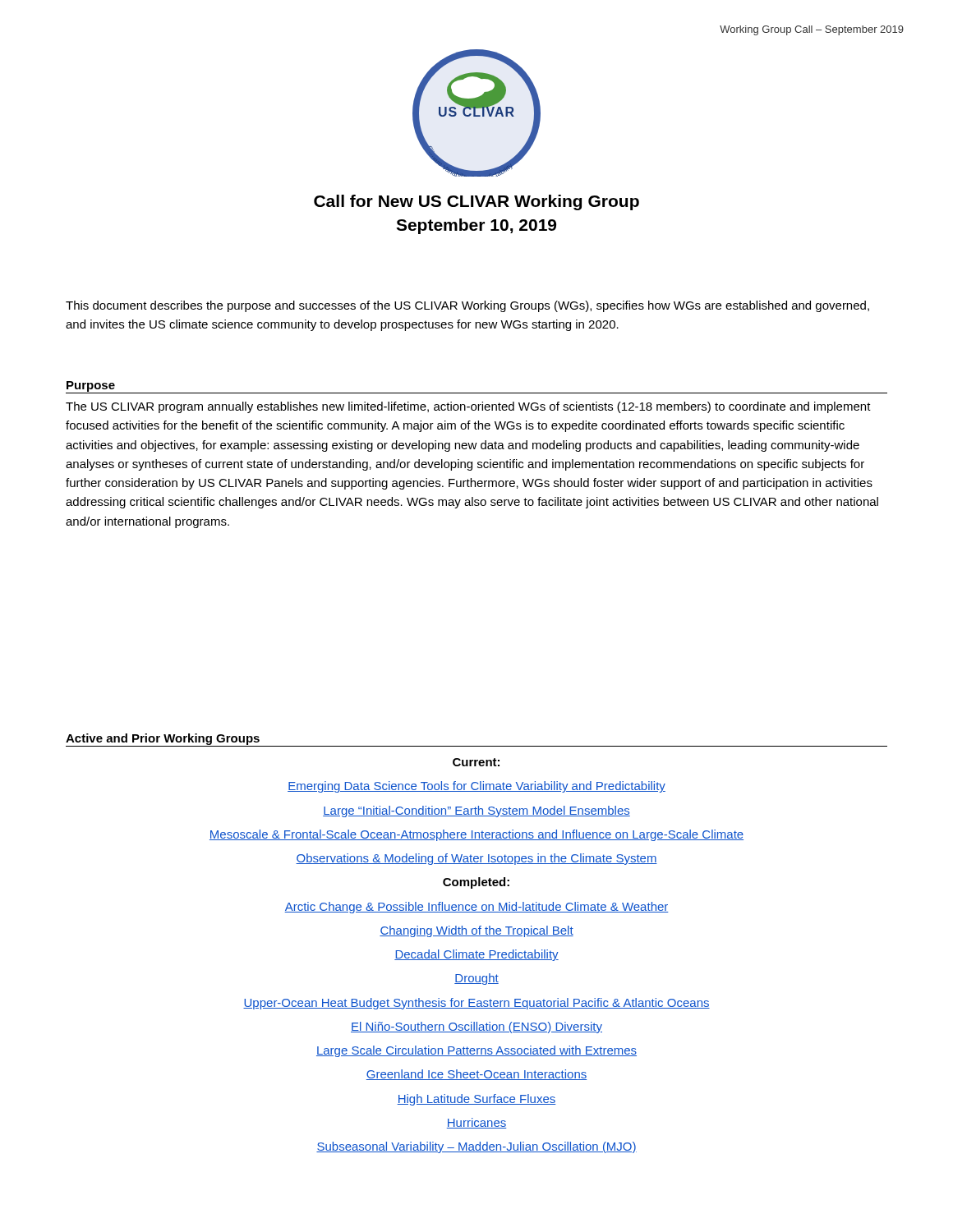Screen dimensions: 1232x953
Task: Select the text block starting "Call for New US CLIVAR Working Group September"
Action: tap(476, 213)
